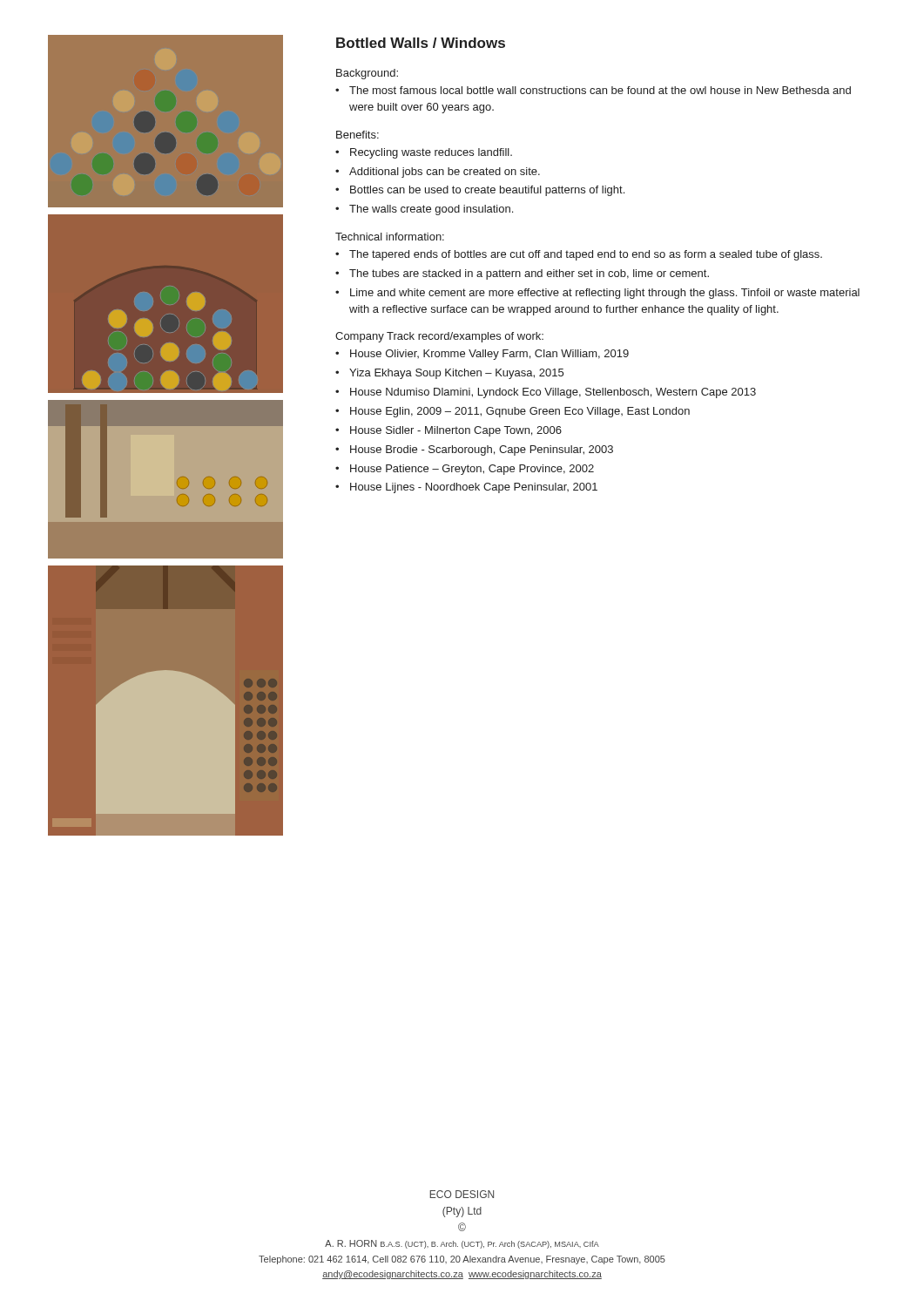Point to the block beginning "House Patience – Greyton,"
This screenshot has height=1307, width=924.
[x=472, y=468]
